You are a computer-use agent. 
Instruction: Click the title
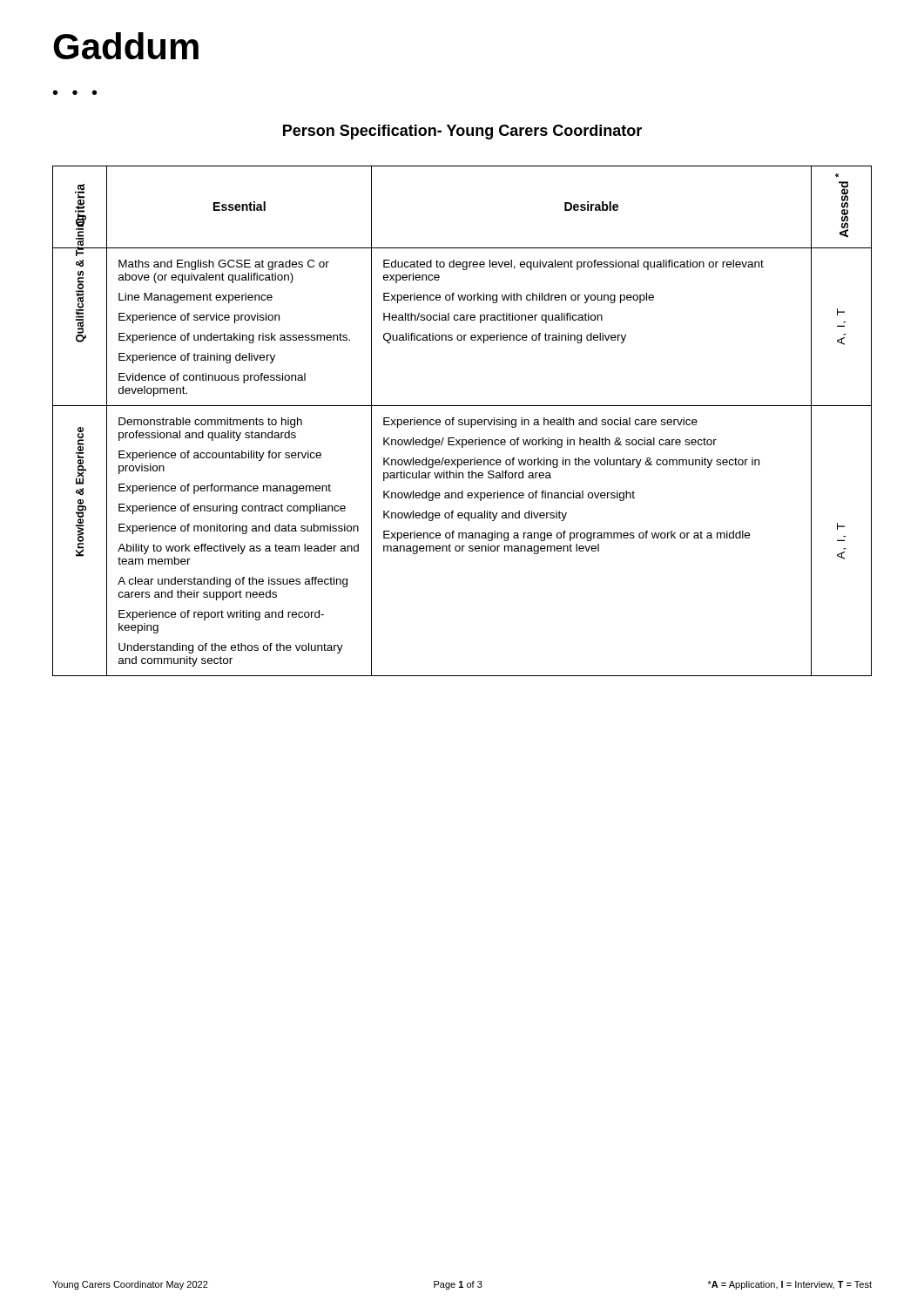click(126, 47)
